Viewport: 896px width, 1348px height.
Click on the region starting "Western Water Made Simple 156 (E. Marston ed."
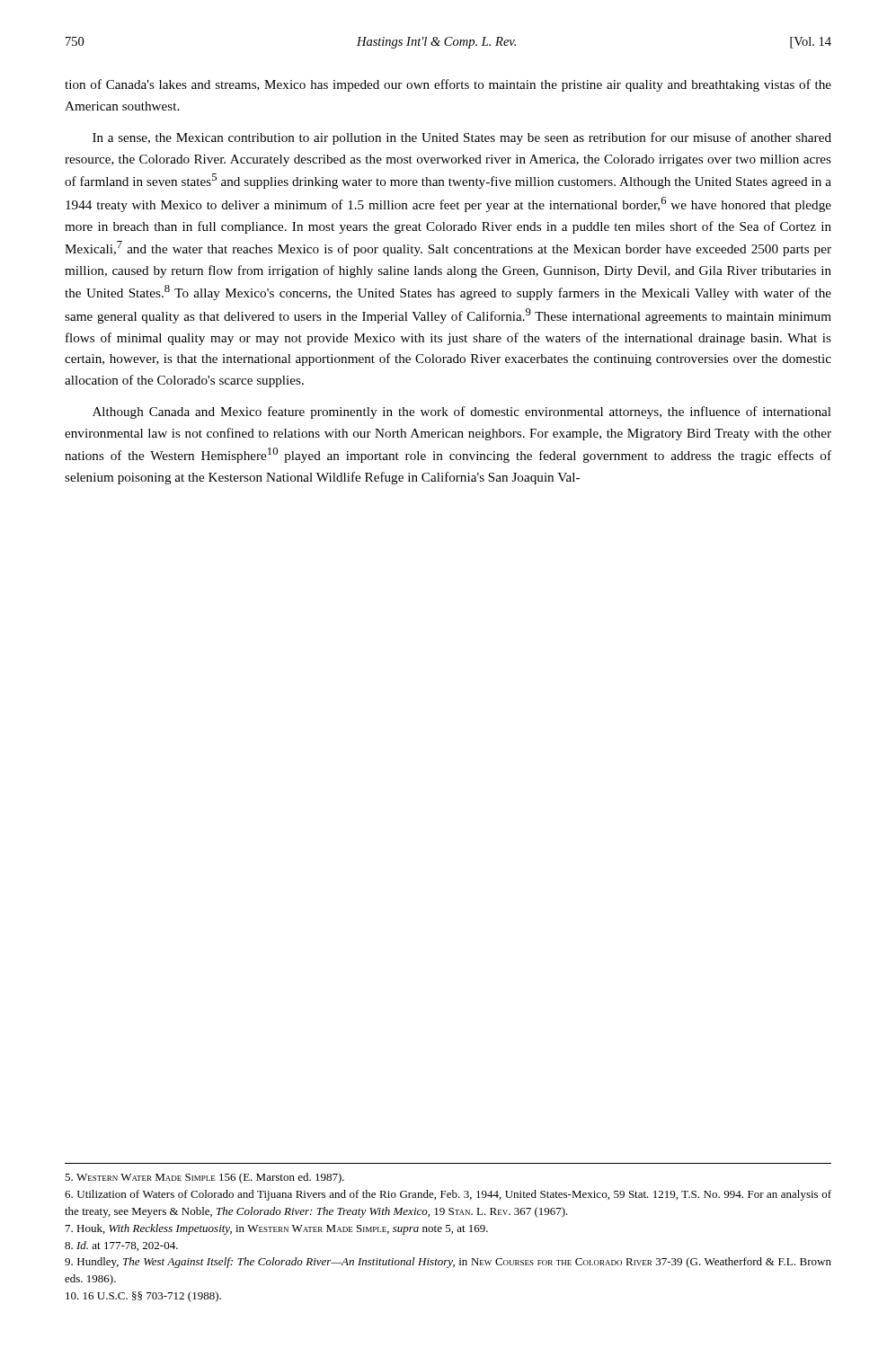pyautogui.click(x=204, y=1178)
